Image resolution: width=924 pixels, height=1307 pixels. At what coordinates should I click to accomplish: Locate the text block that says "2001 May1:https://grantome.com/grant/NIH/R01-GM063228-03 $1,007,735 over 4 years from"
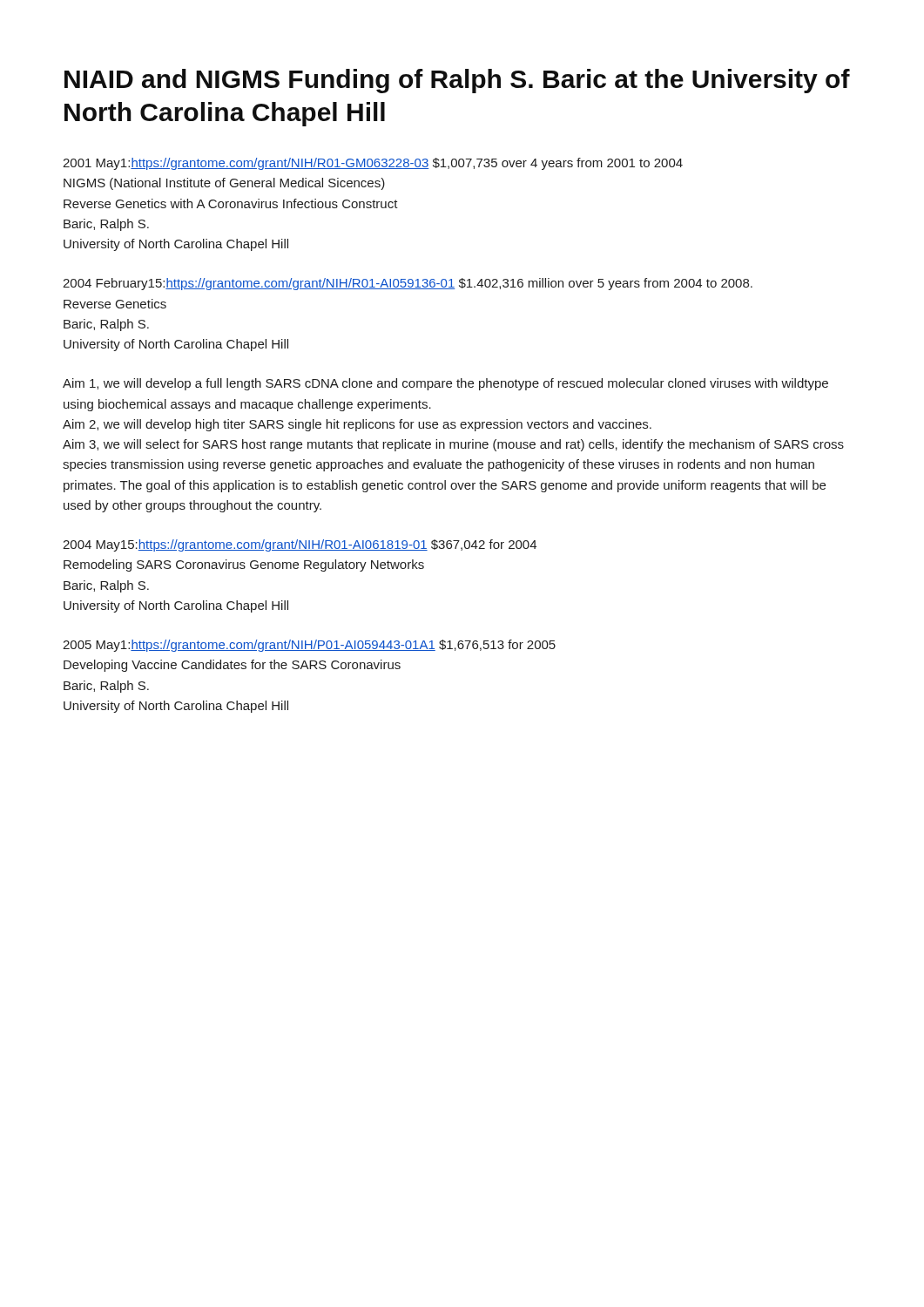373,164
